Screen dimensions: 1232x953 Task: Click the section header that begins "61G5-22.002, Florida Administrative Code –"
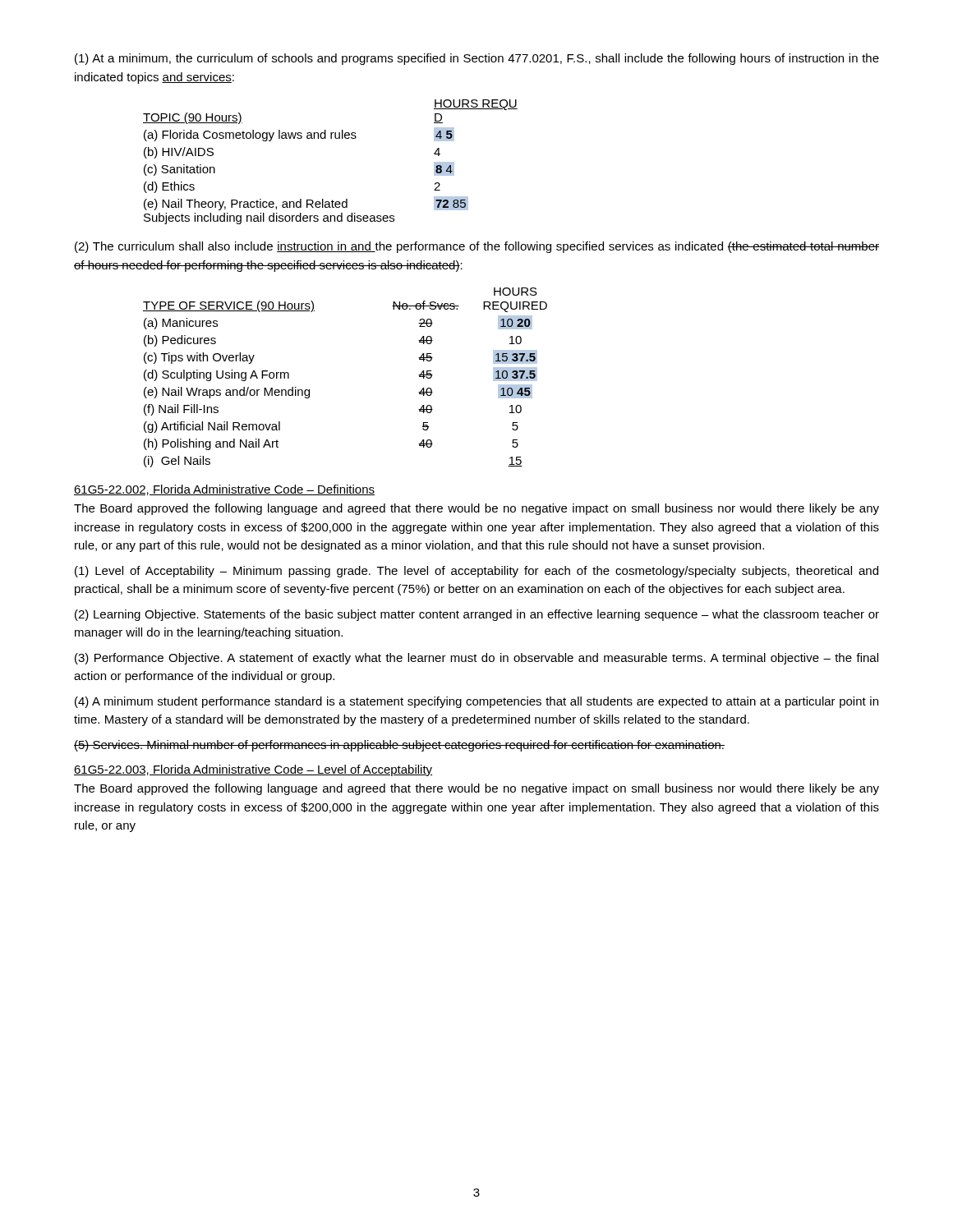224,489
